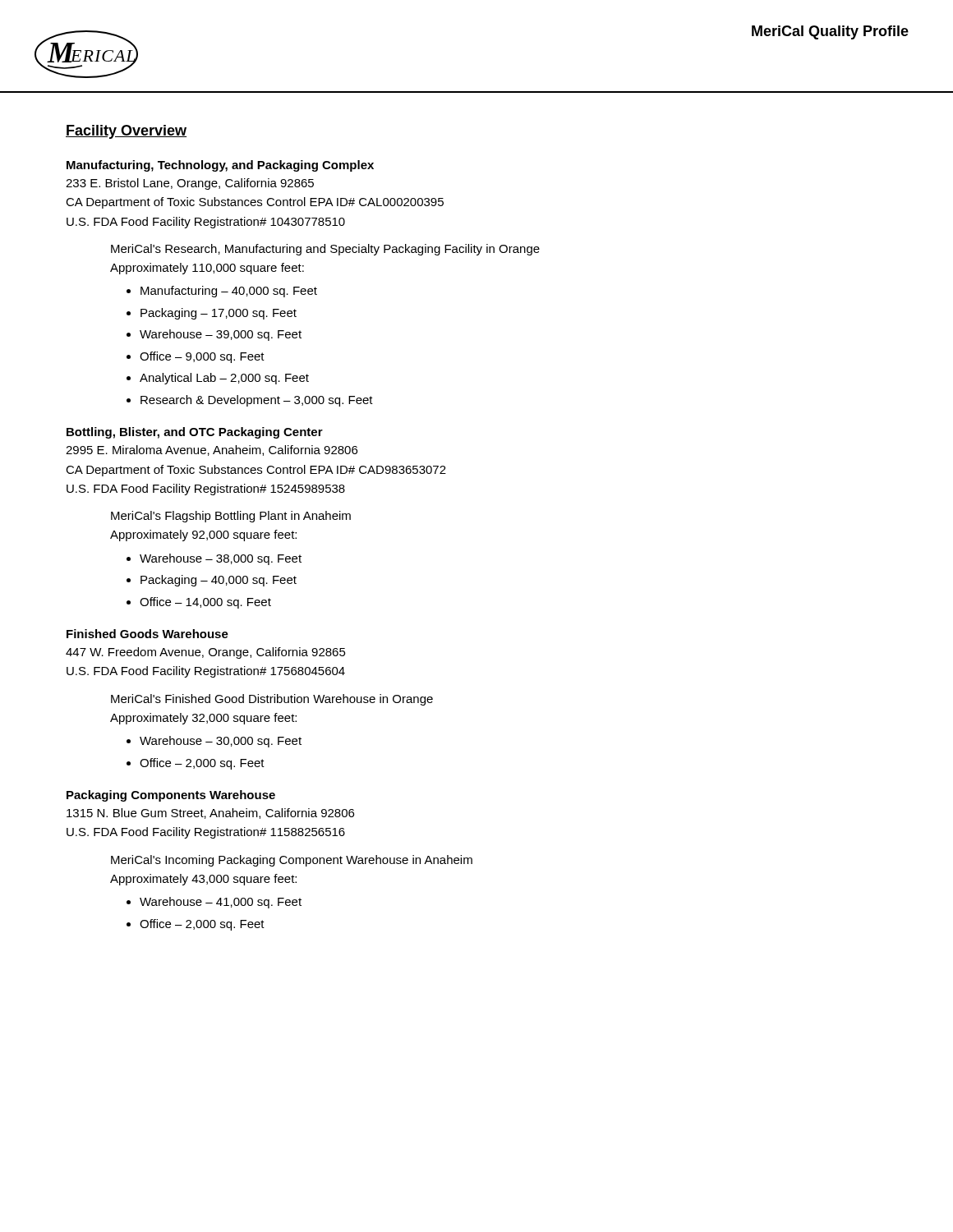The width and height of the screenshot is (953, 1232).
Task: Click on the text block that says "447 W. Freedom Avenue, Orange,"
Action: coord(206,661)
